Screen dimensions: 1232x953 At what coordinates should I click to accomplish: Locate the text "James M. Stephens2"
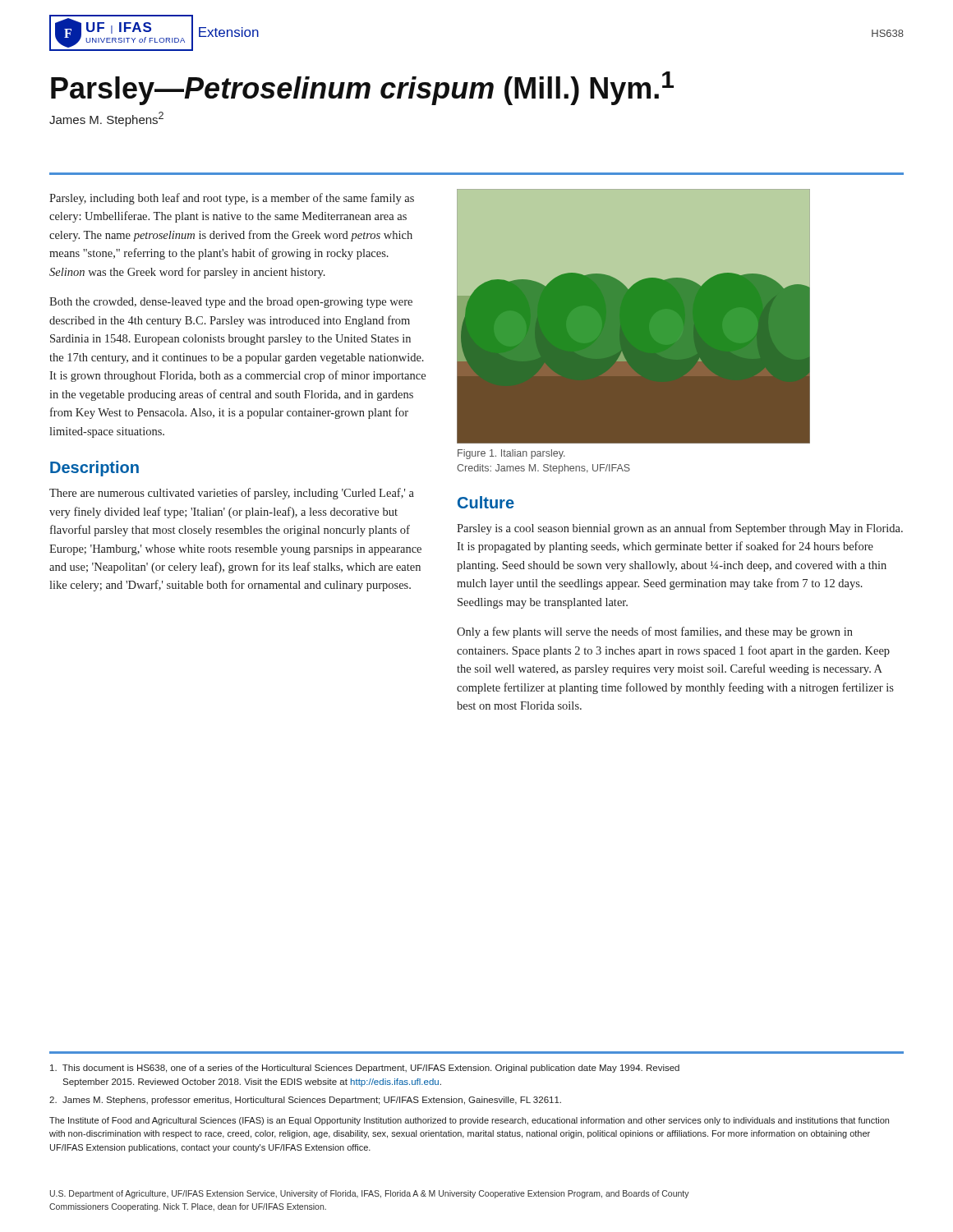106,119
